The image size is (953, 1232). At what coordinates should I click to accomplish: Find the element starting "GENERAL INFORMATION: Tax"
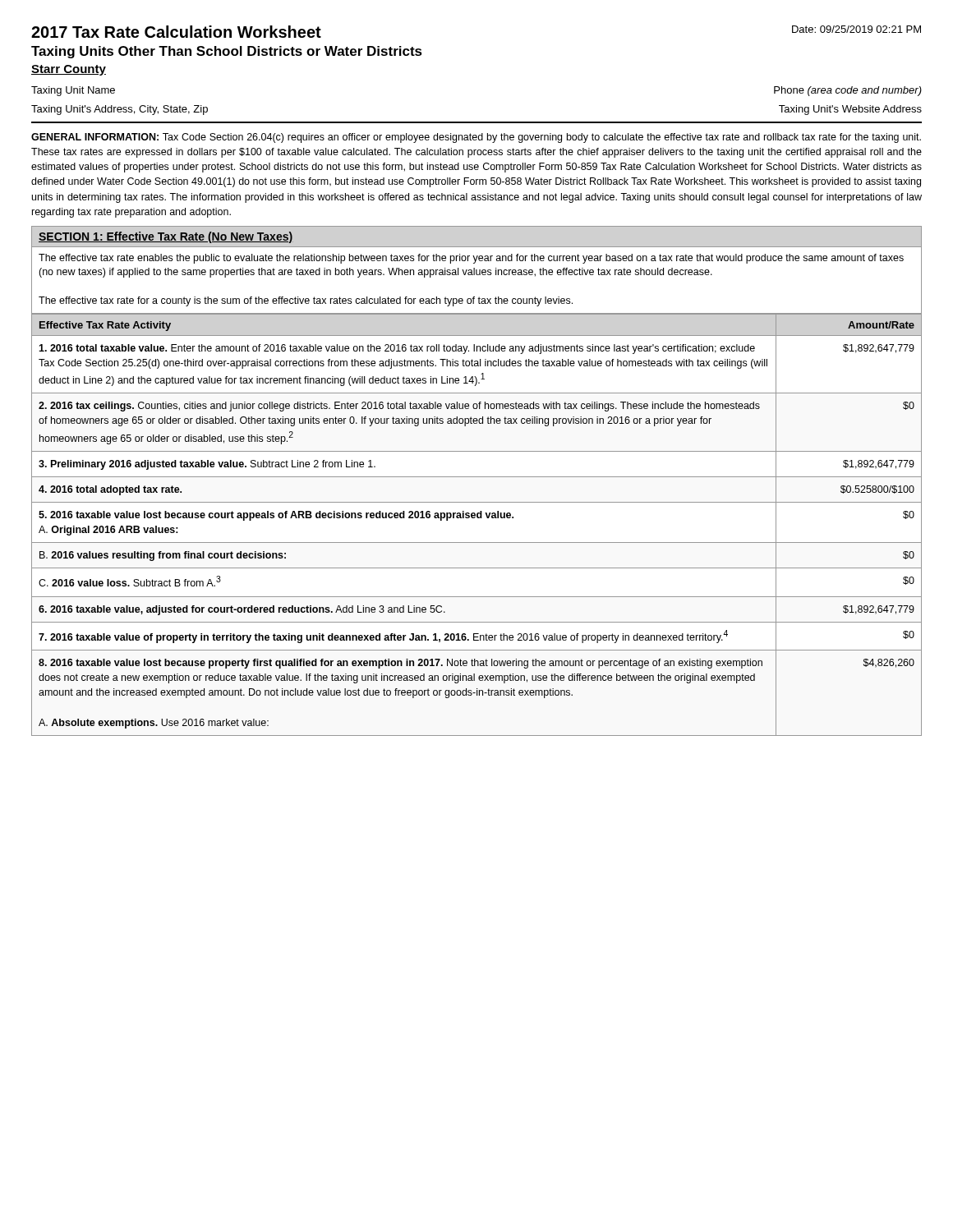tap(476, 174)
